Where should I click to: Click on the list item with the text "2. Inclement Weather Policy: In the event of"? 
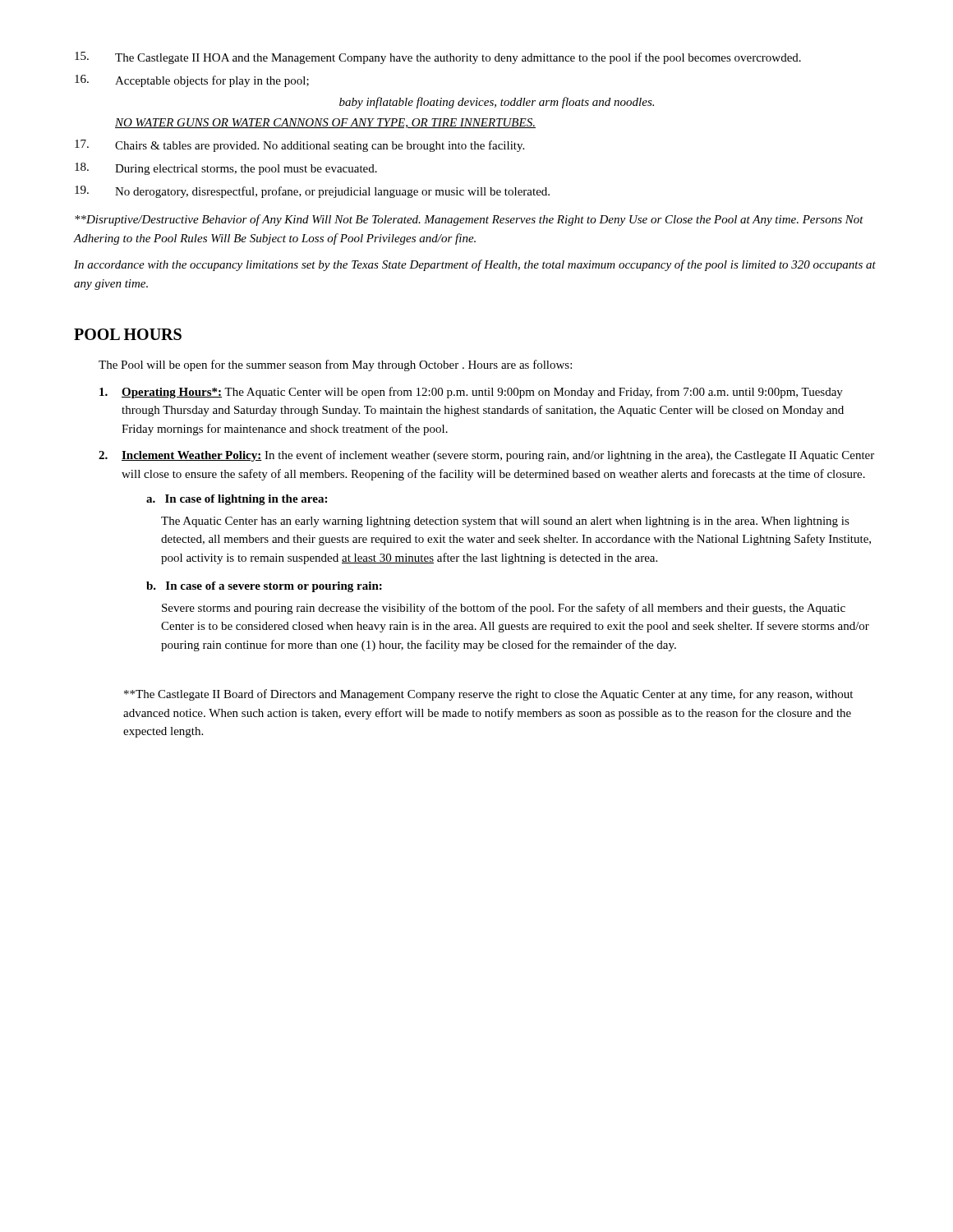pos(489,553)
